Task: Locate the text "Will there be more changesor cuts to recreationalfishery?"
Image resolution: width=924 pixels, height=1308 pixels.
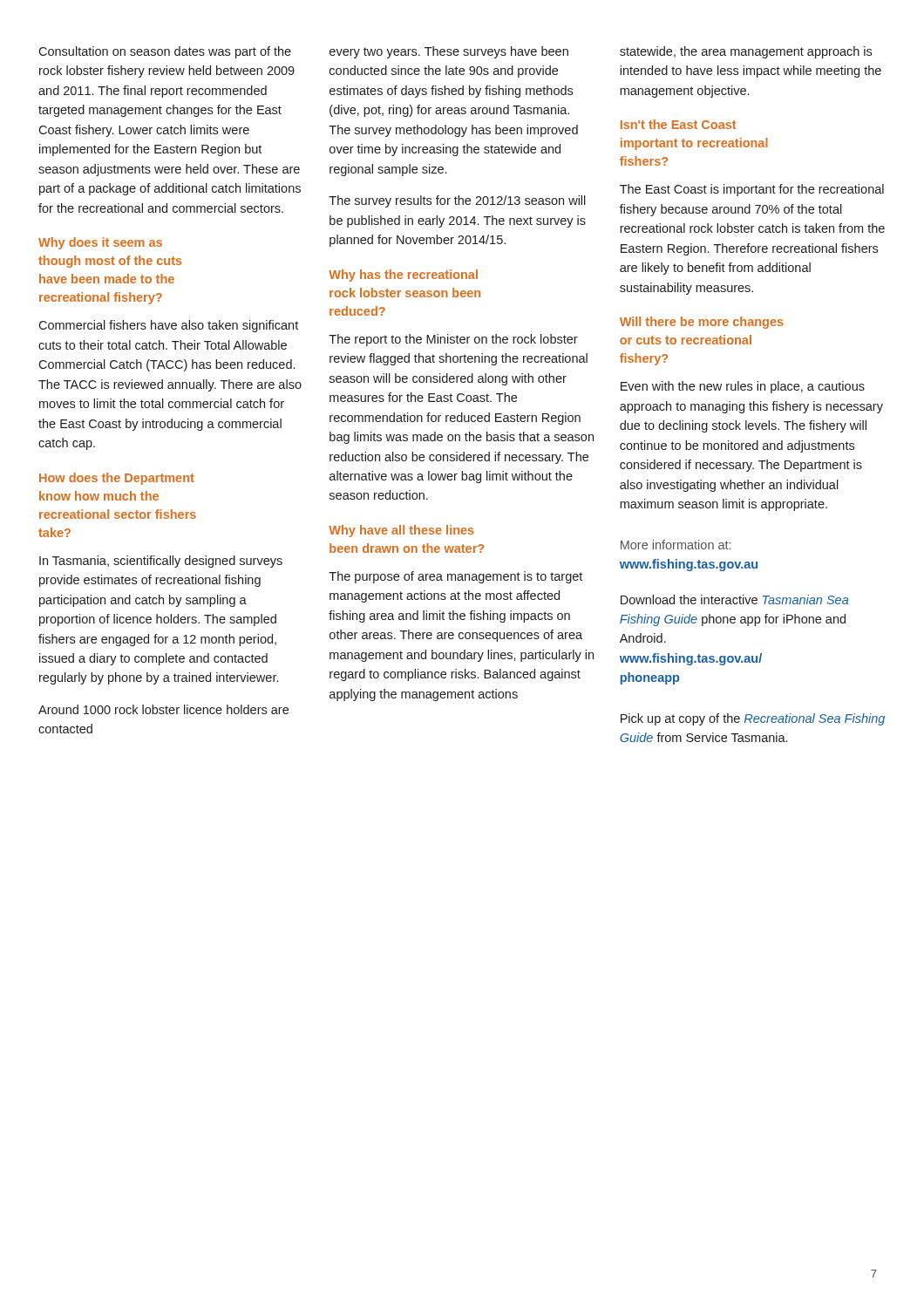Action: [702, 340]
